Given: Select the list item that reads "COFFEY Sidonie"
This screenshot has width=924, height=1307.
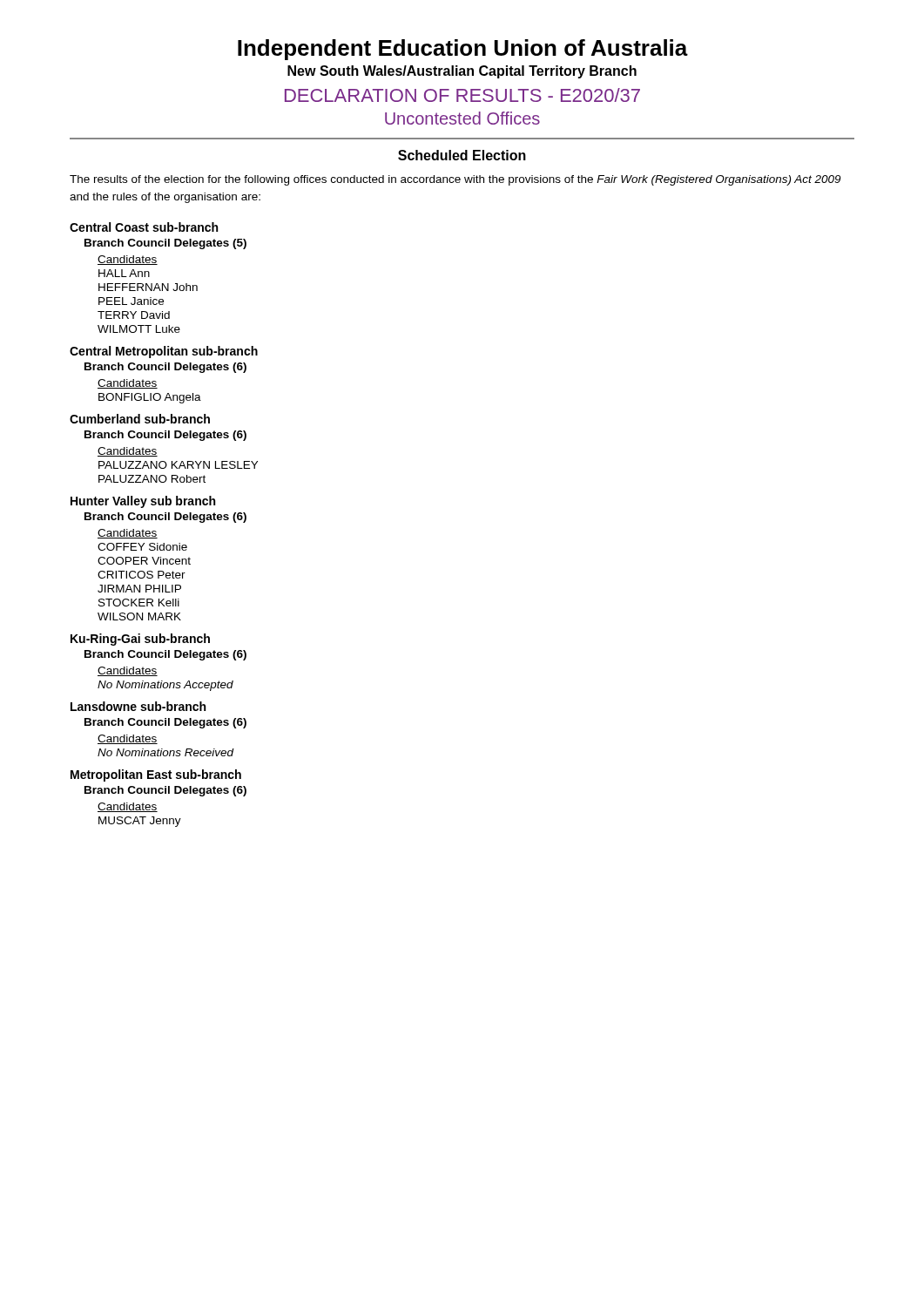Looking at the screenshot, I should tap(143, 546).
